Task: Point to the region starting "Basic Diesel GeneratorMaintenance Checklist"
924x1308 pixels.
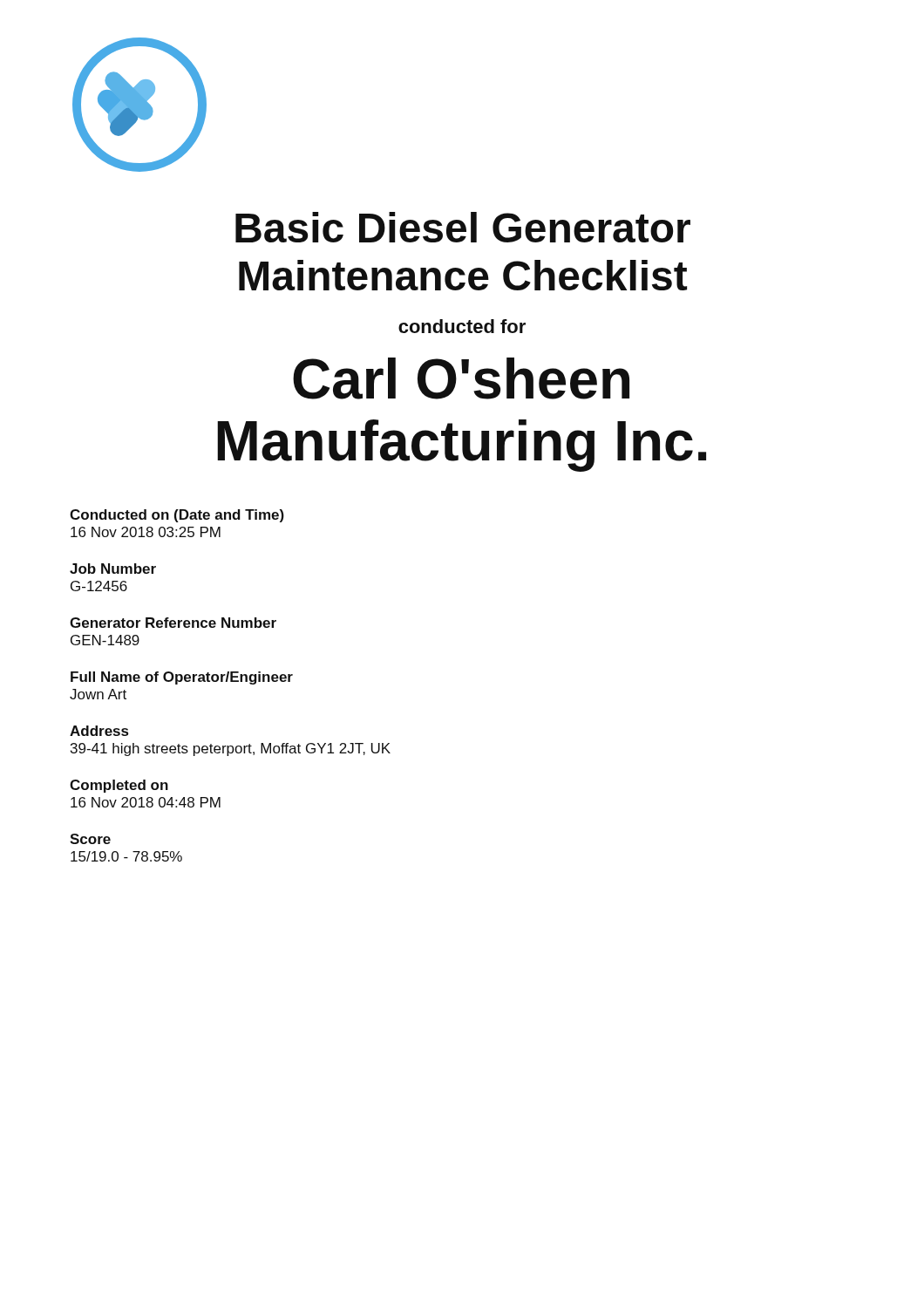Action: [x=462, y=252]
